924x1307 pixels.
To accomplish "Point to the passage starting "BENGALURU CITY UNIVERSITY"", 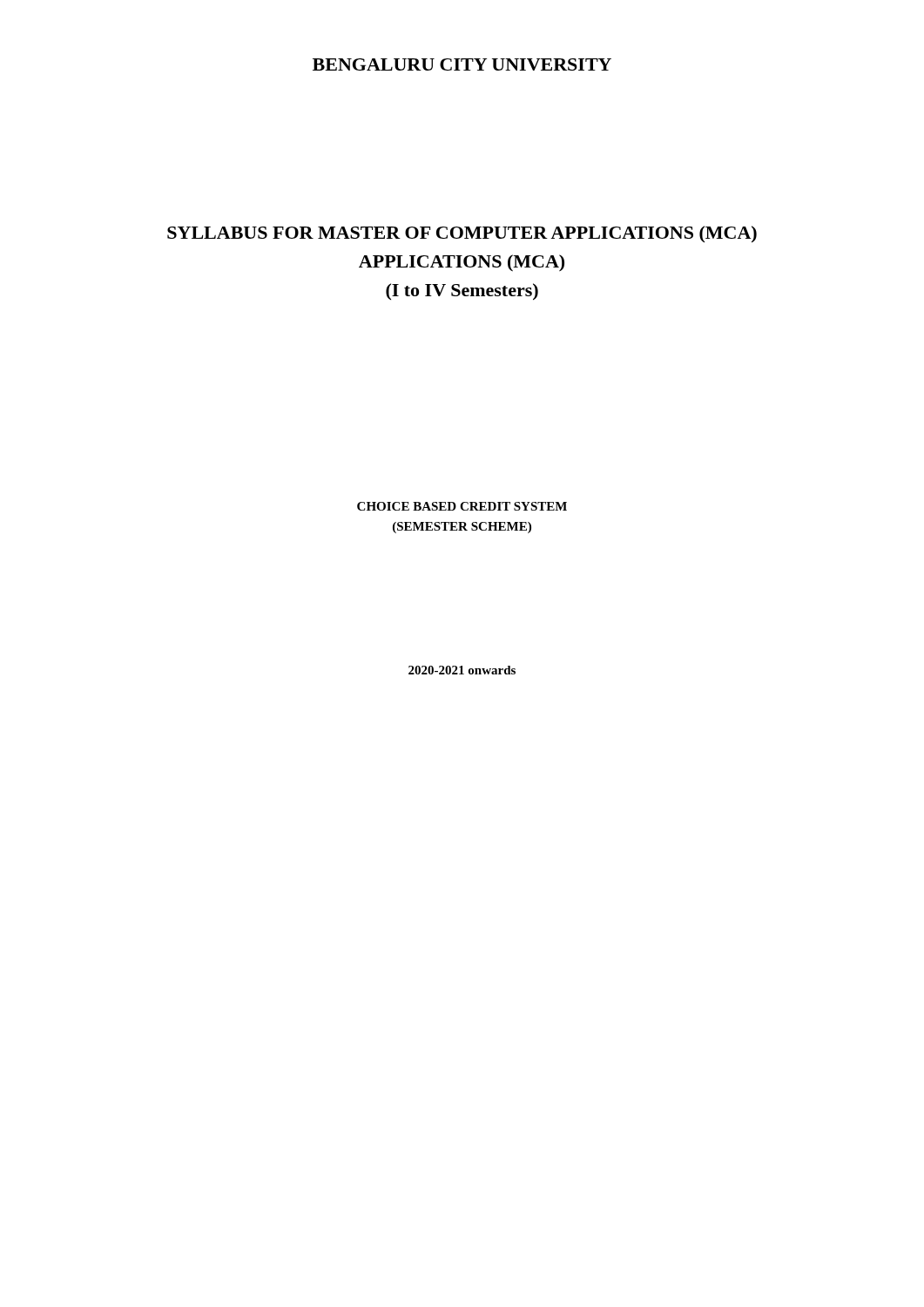I will 462,64.
